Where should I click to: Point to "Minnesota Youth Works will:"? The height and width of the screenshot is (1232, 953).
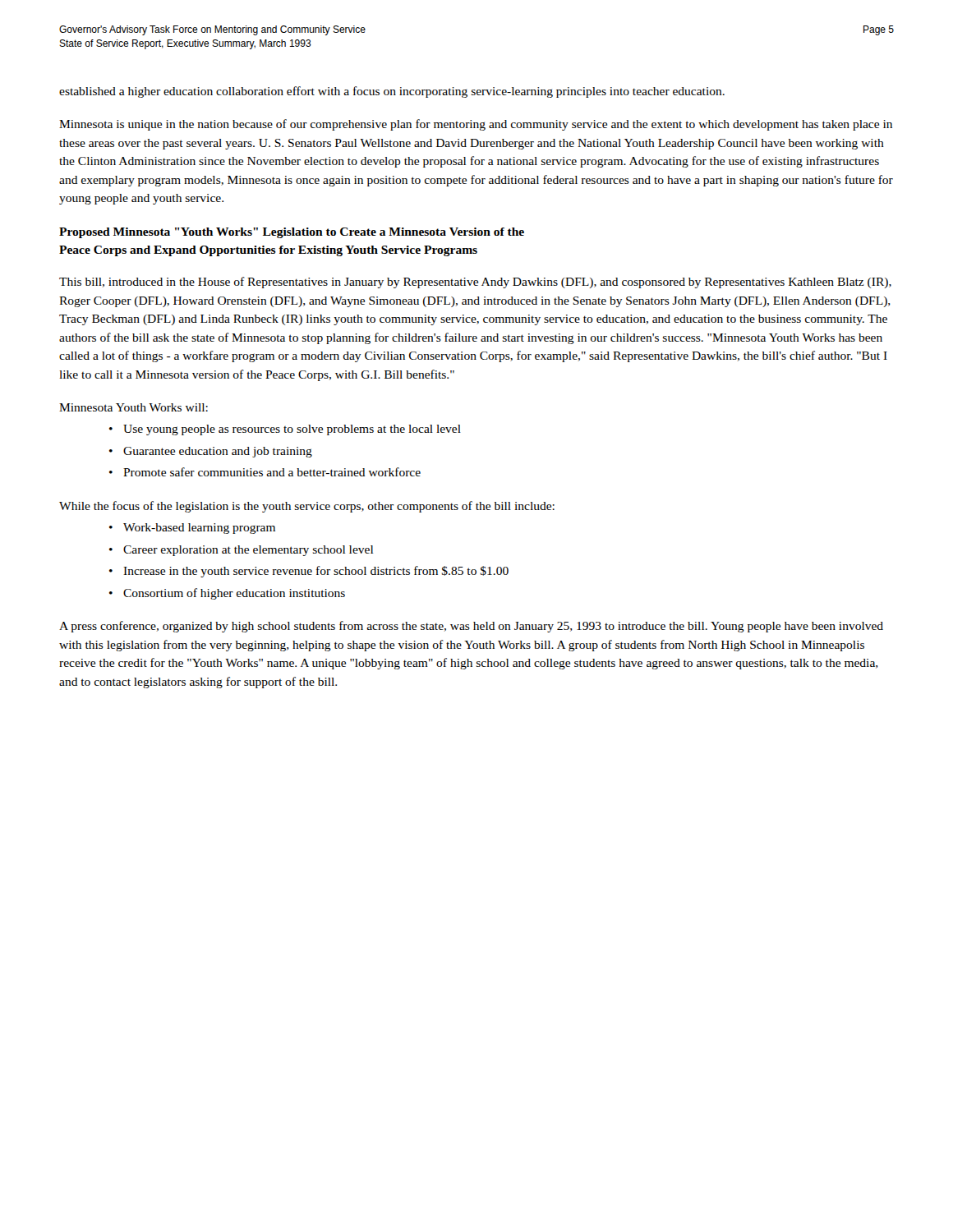click(134, 407)
